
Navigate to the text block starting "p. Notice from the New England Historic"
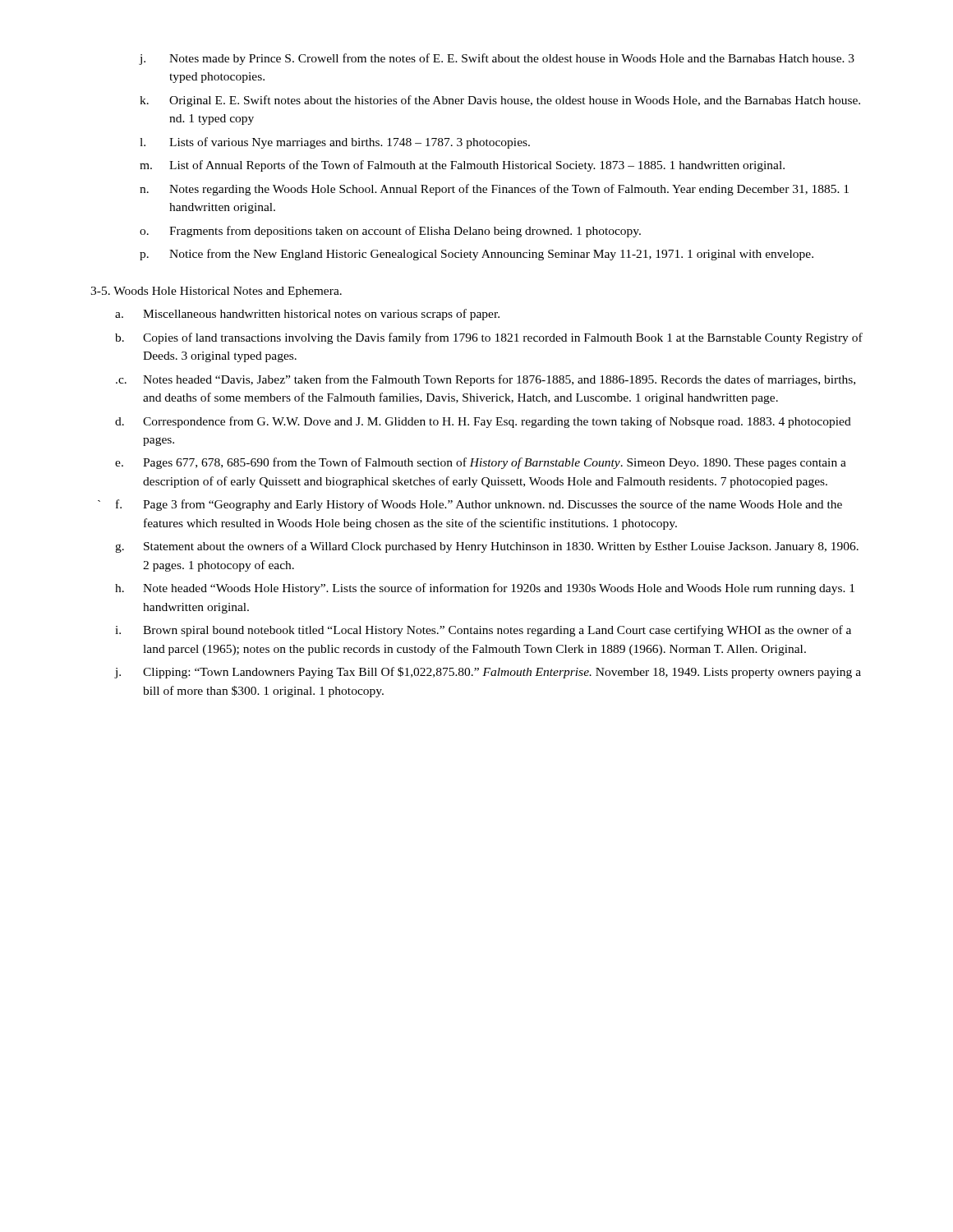501,254
